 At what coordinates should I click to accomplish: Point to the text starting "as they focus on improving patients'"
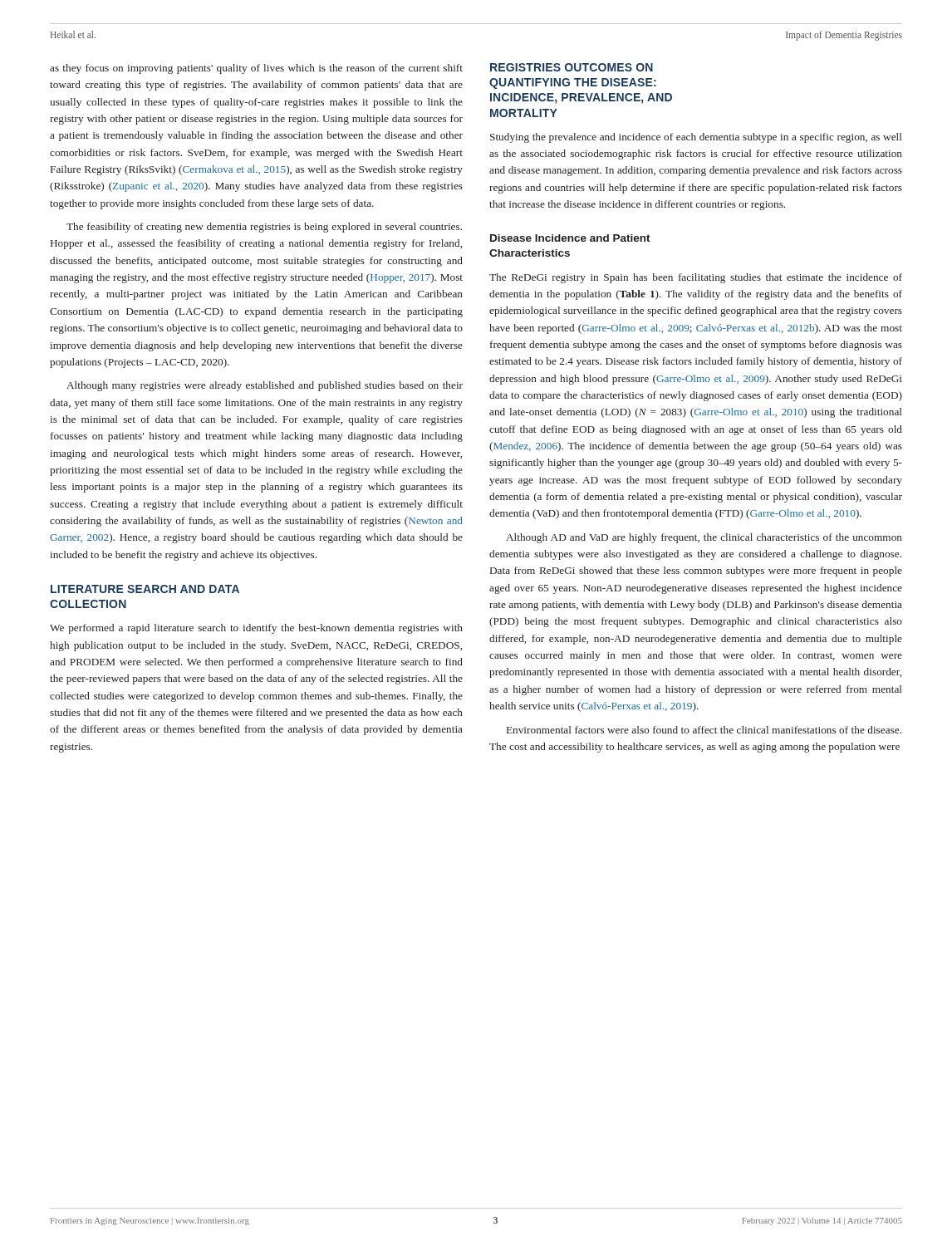point(256,136)
